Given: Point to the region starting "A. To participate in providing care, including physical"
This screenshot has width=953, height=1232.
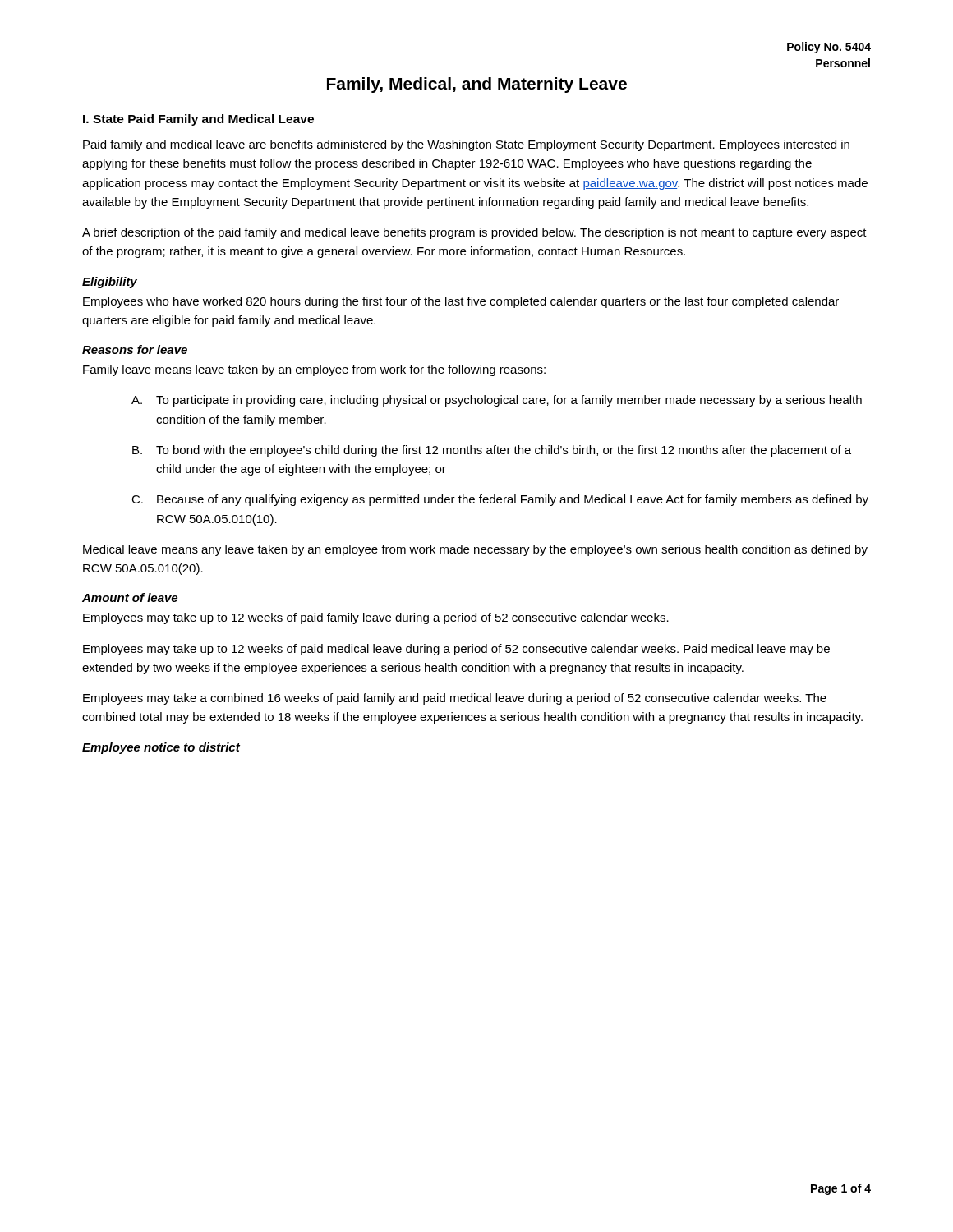Looking at the screenshot, I should [501, 409].
